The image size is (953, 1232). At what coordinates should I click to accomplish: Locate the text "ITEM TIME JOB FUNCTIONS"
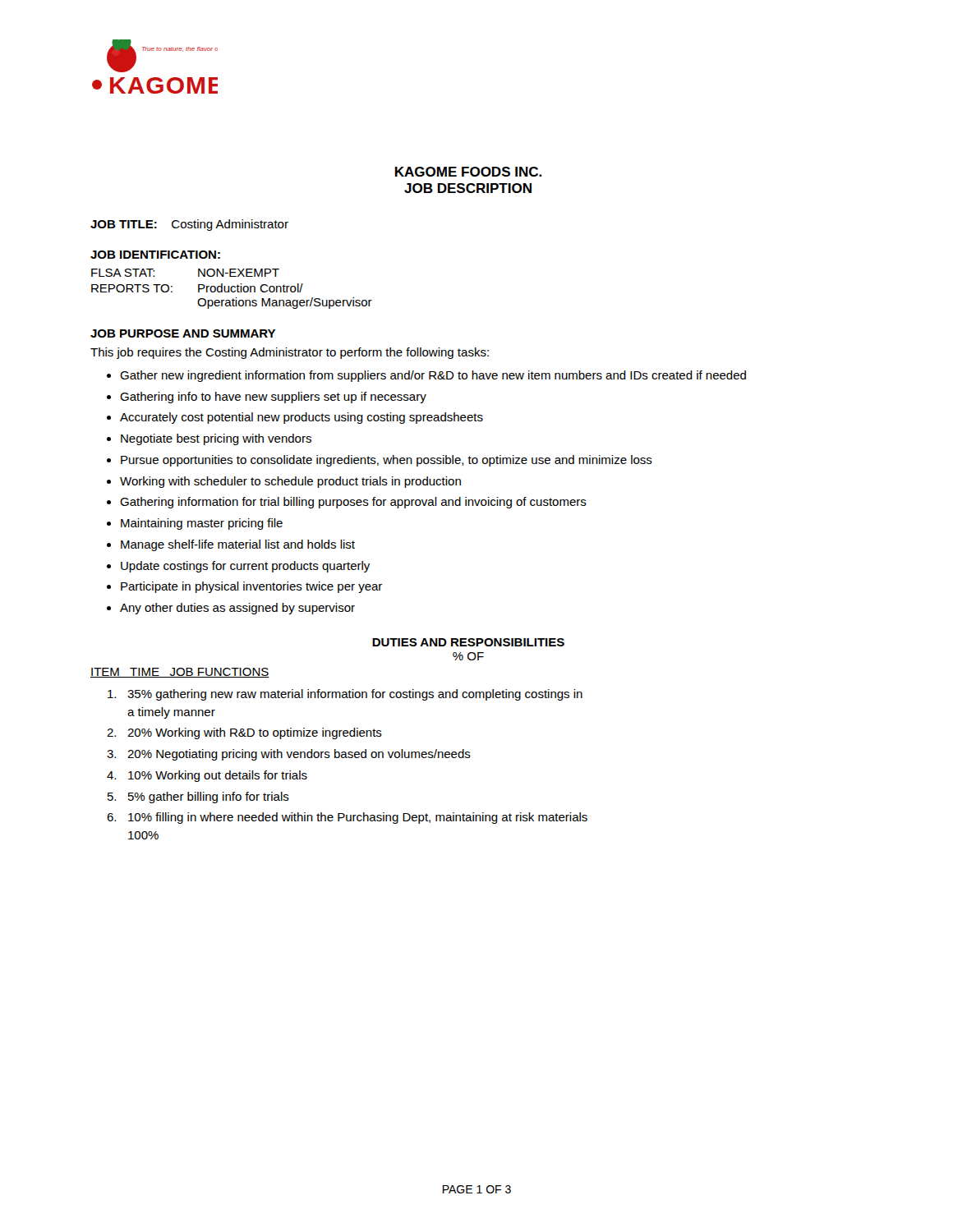tap(180, 671)
